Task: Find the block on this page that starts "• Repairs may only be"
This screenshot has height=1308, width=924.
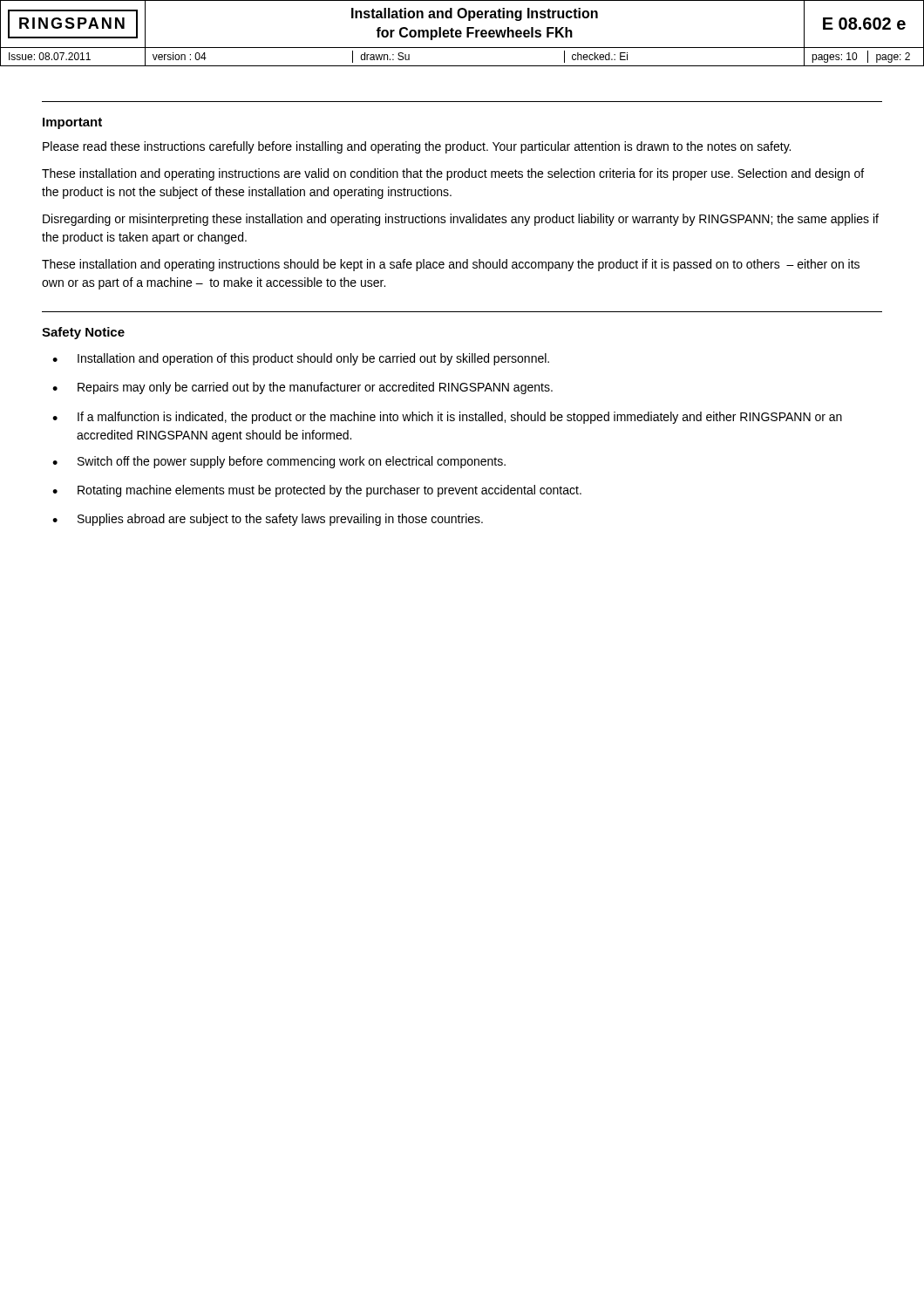Action: point(467,389)
